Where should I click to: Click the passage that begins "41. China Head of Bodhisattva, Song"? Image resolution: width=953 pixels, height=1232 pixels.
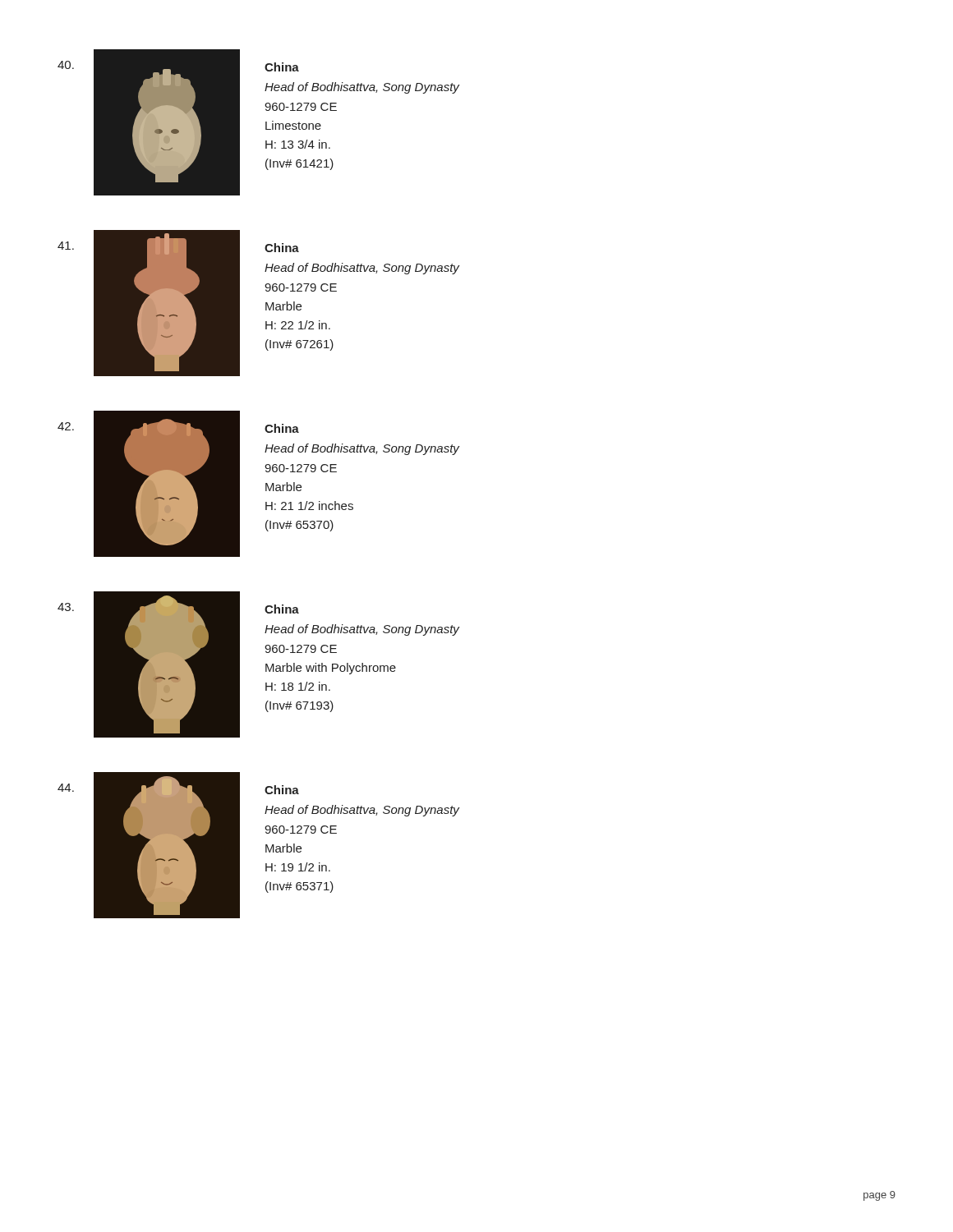pos(258,303)
